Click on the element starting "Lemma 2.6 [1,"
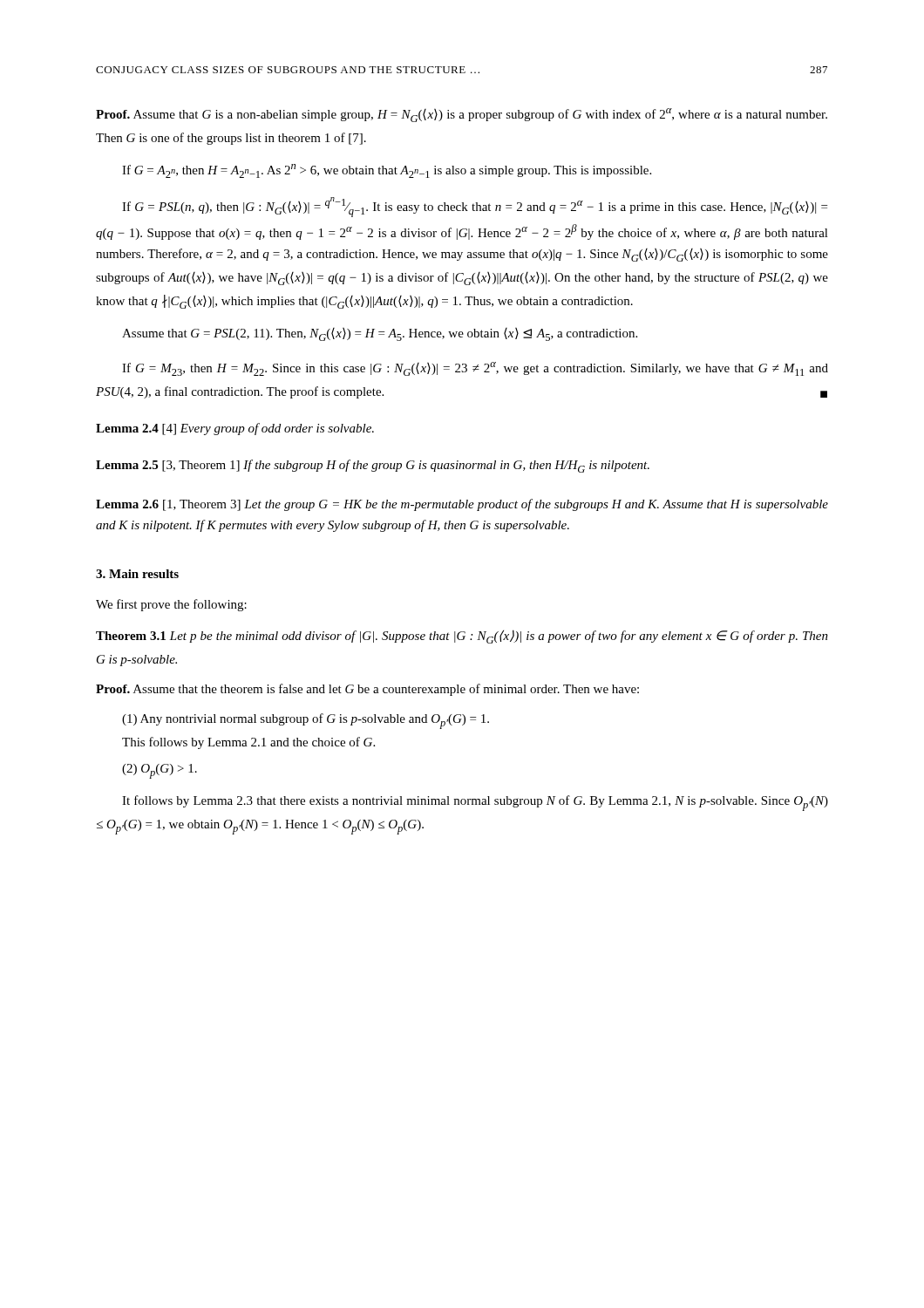 point(462,515)
